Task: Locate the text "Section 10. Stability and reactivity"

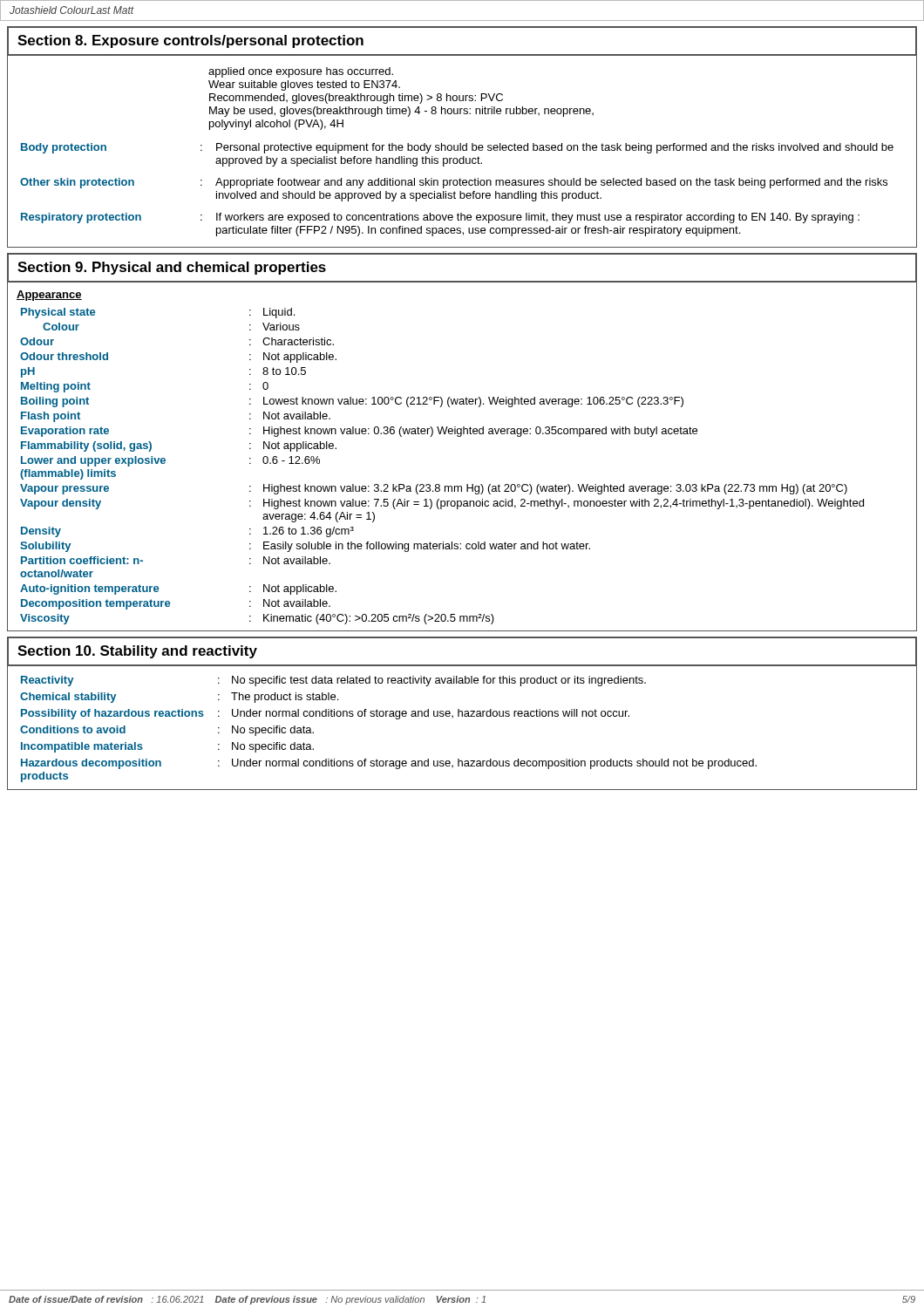Action: [x=137, y=651]
